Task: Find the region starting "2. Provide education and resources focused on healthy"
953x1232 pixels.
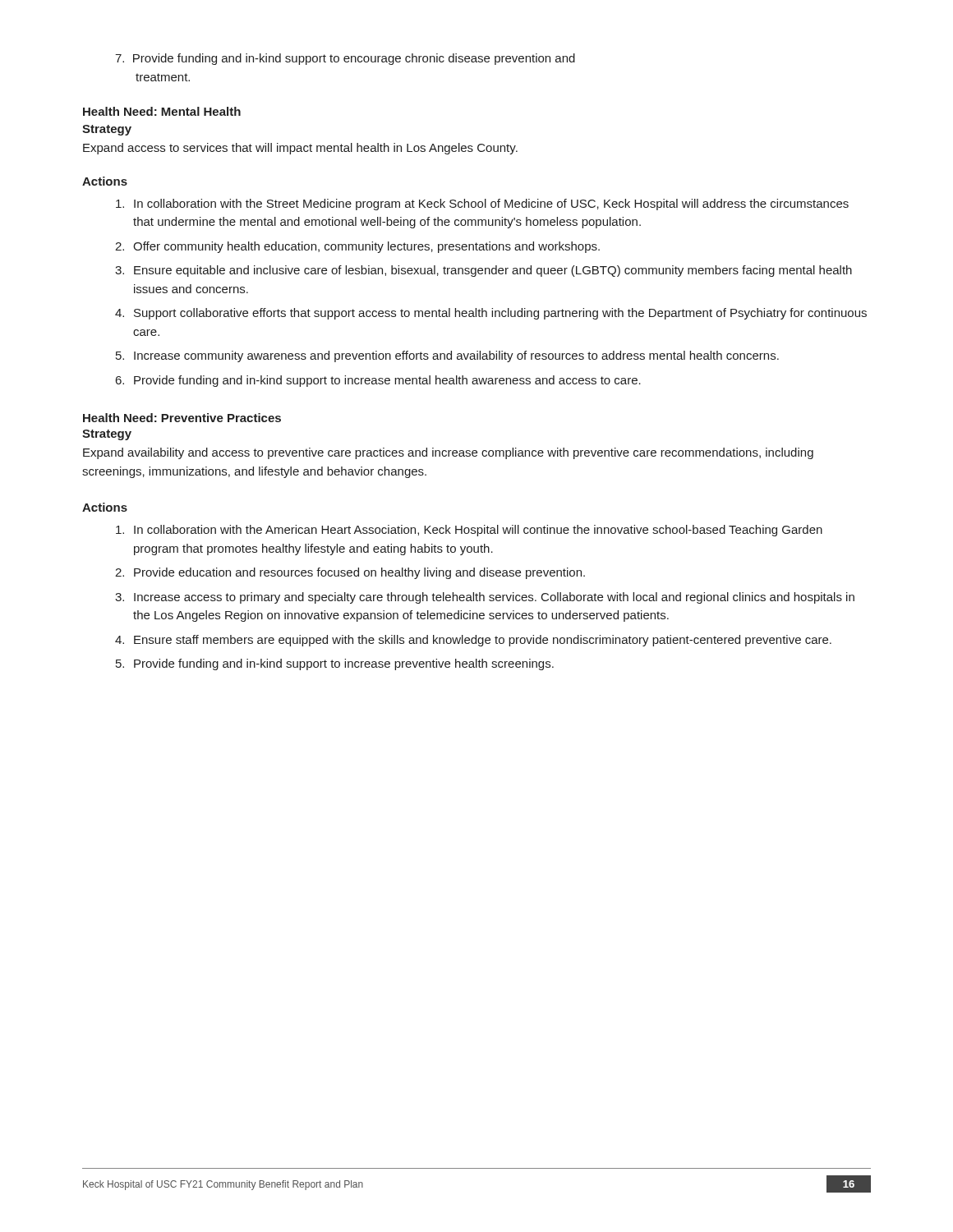Action: pos(350,573)
